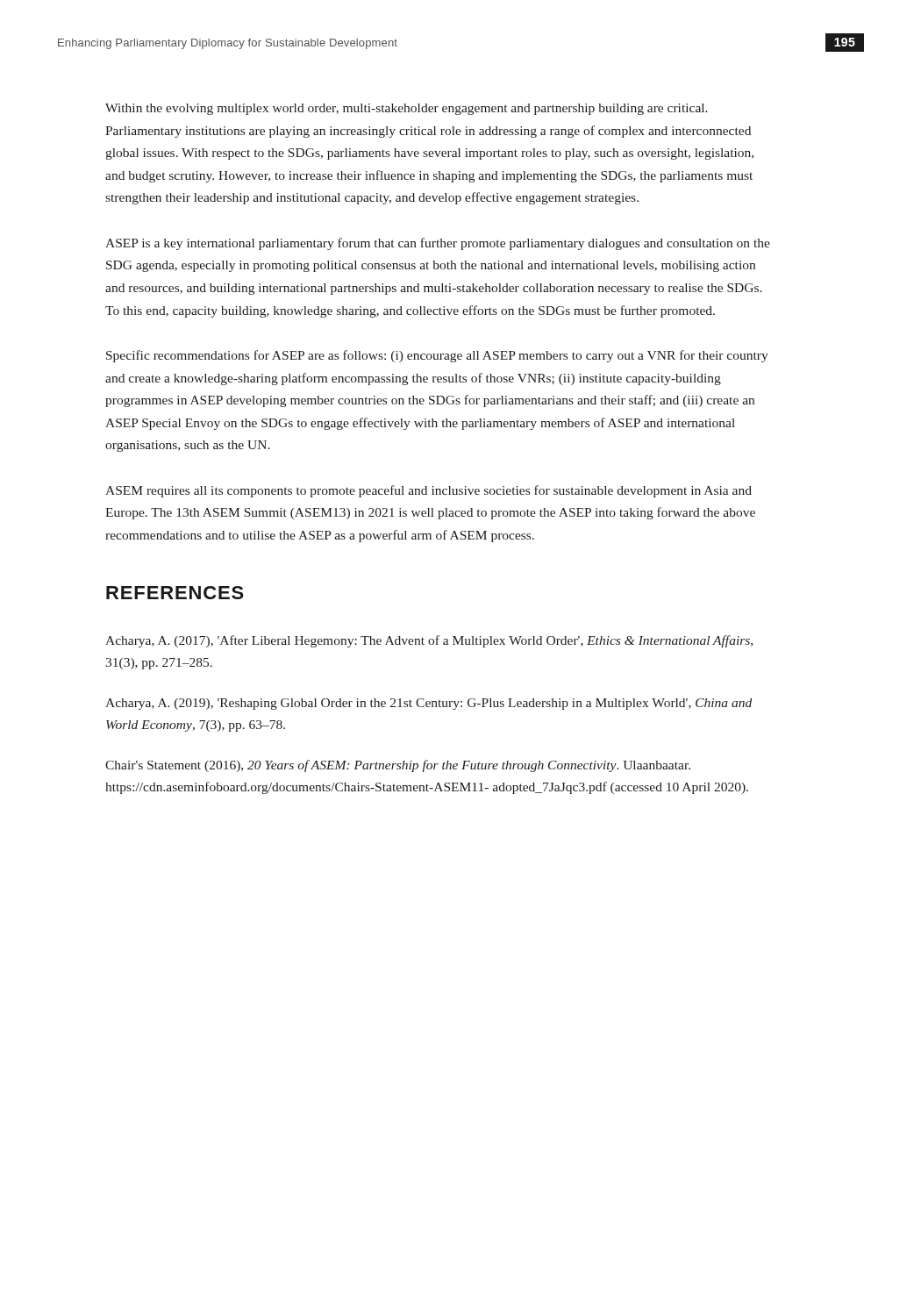The image size is (921, 1316).
Task: Navigate to the text starting "ASEP is a"
Action: [x=438, y=276]
